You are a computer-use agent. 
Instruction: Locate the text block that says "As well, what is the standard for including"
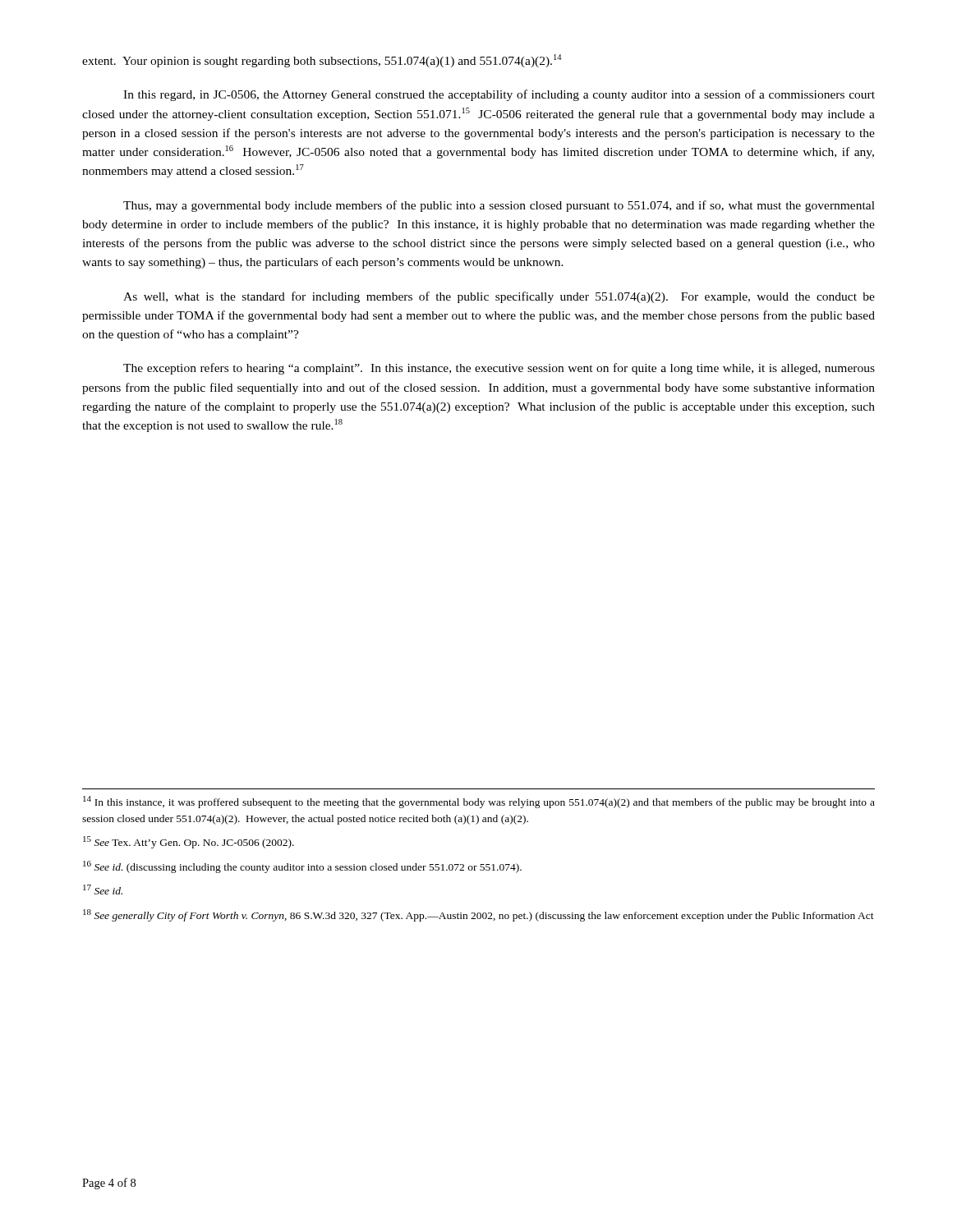pyautogui.click(x=478, y=315)
